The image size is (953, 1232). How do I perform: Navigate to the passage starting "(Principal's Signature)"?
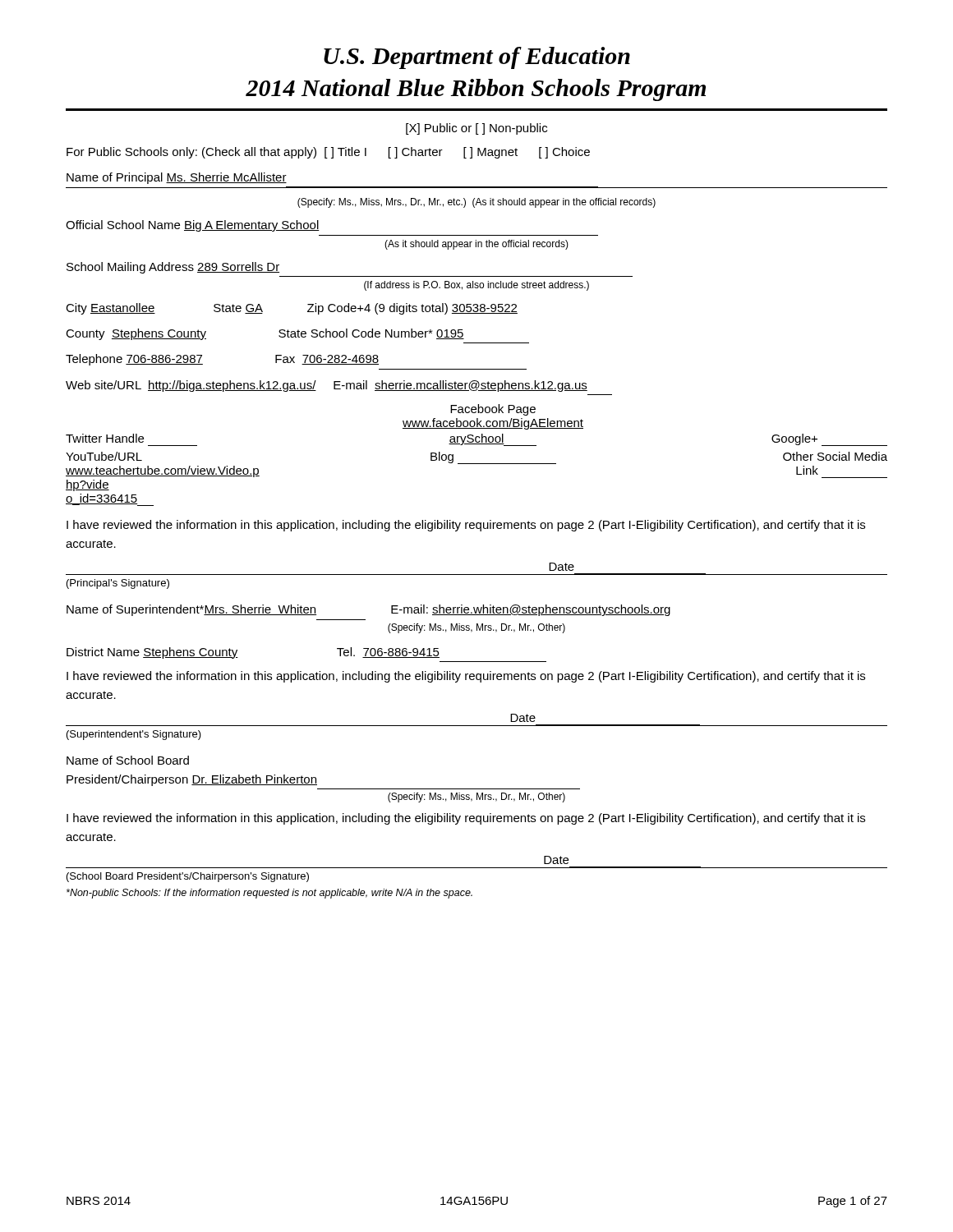pyautogui.click(x=118, y=583)
